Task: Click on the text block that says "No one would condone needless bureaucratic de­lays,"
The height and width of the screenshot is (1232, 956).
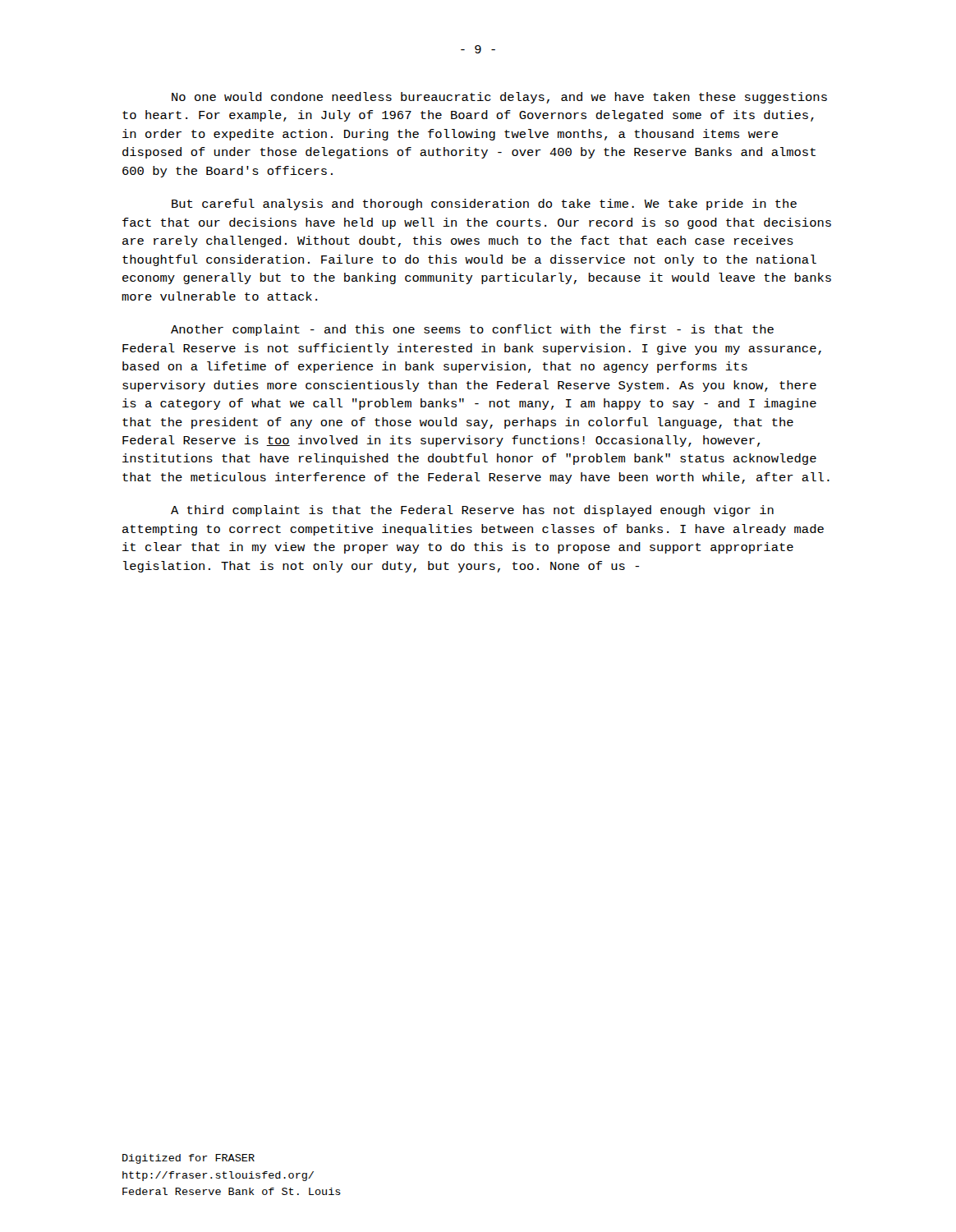Action: tap(475, 135)
